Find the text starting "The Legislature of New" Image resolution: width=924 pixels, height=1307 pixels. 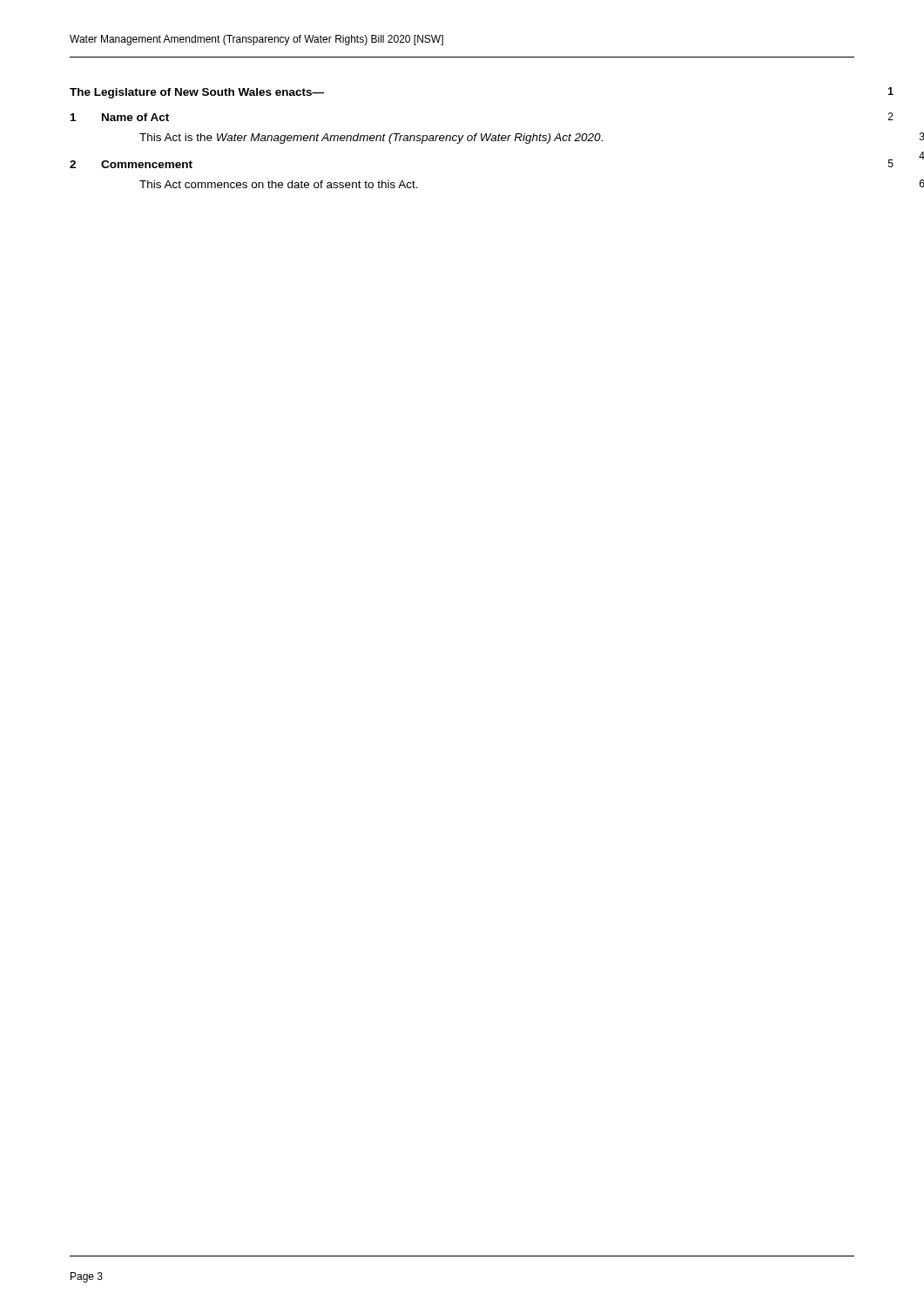tap(197, 93)
